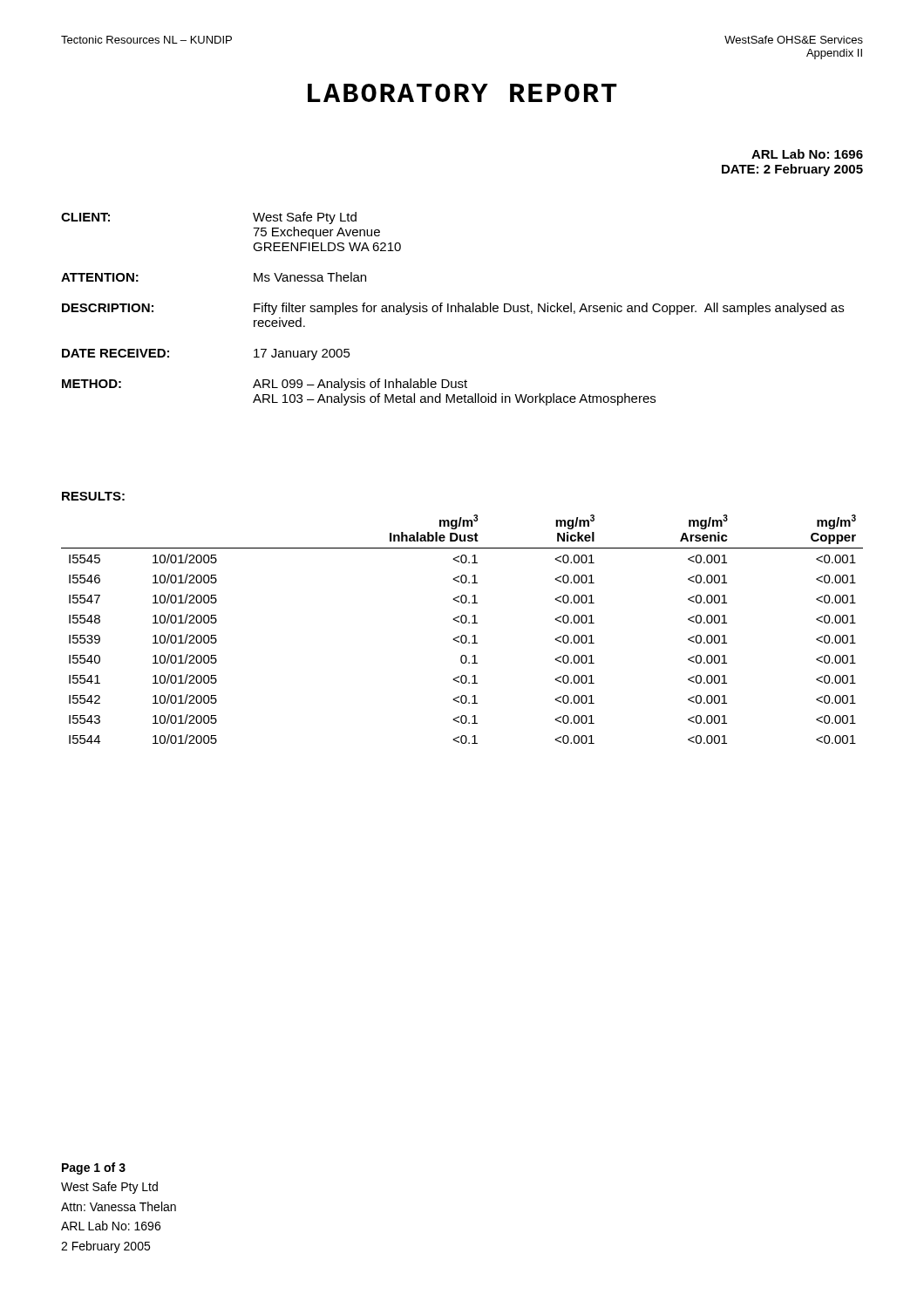This screenshot has height=1308, width=924.
Task: Find a table
Action: tap(462, 630)
